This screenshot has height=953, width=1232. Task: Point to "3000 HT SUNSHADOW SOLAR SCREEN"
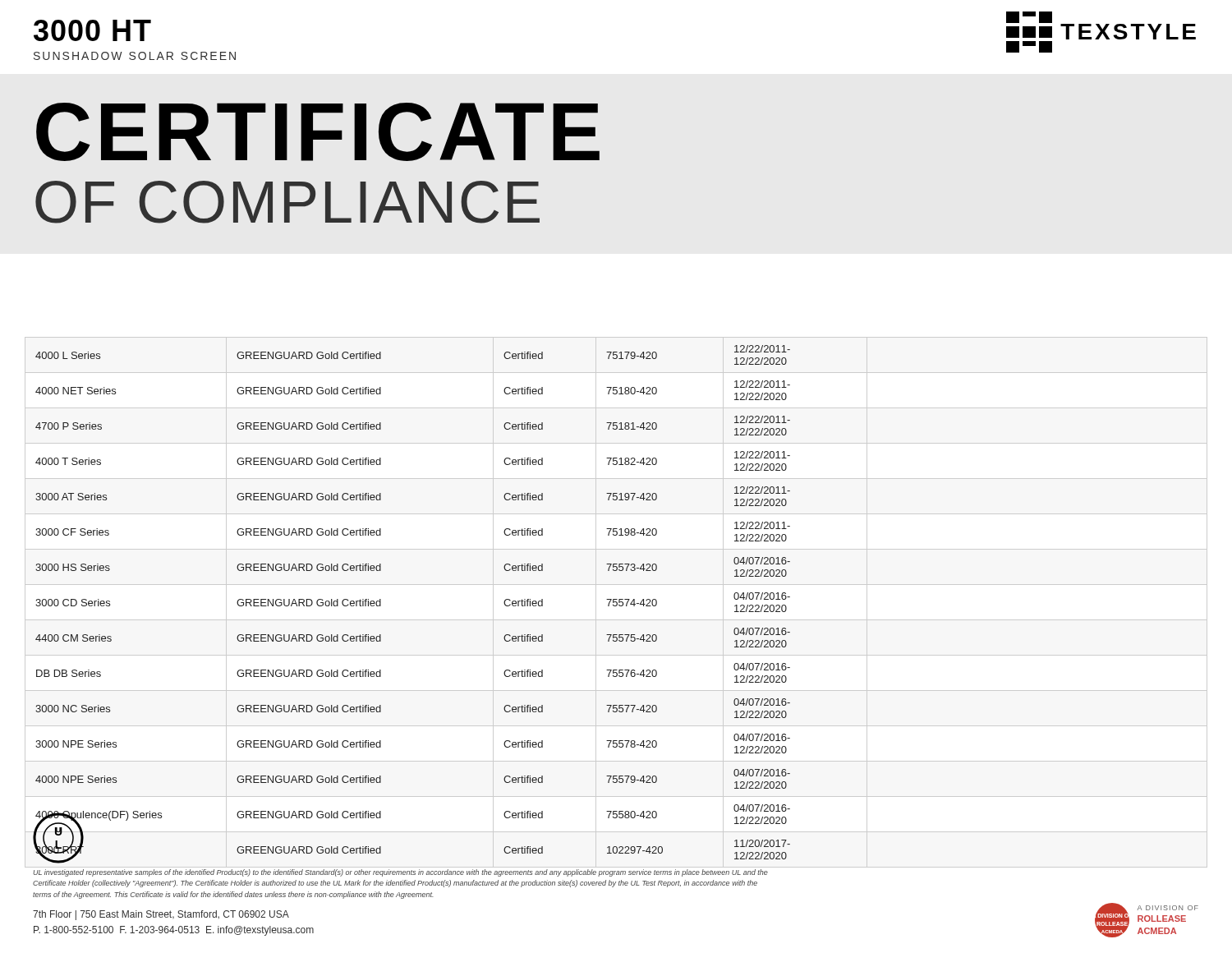tap(136, 38)
